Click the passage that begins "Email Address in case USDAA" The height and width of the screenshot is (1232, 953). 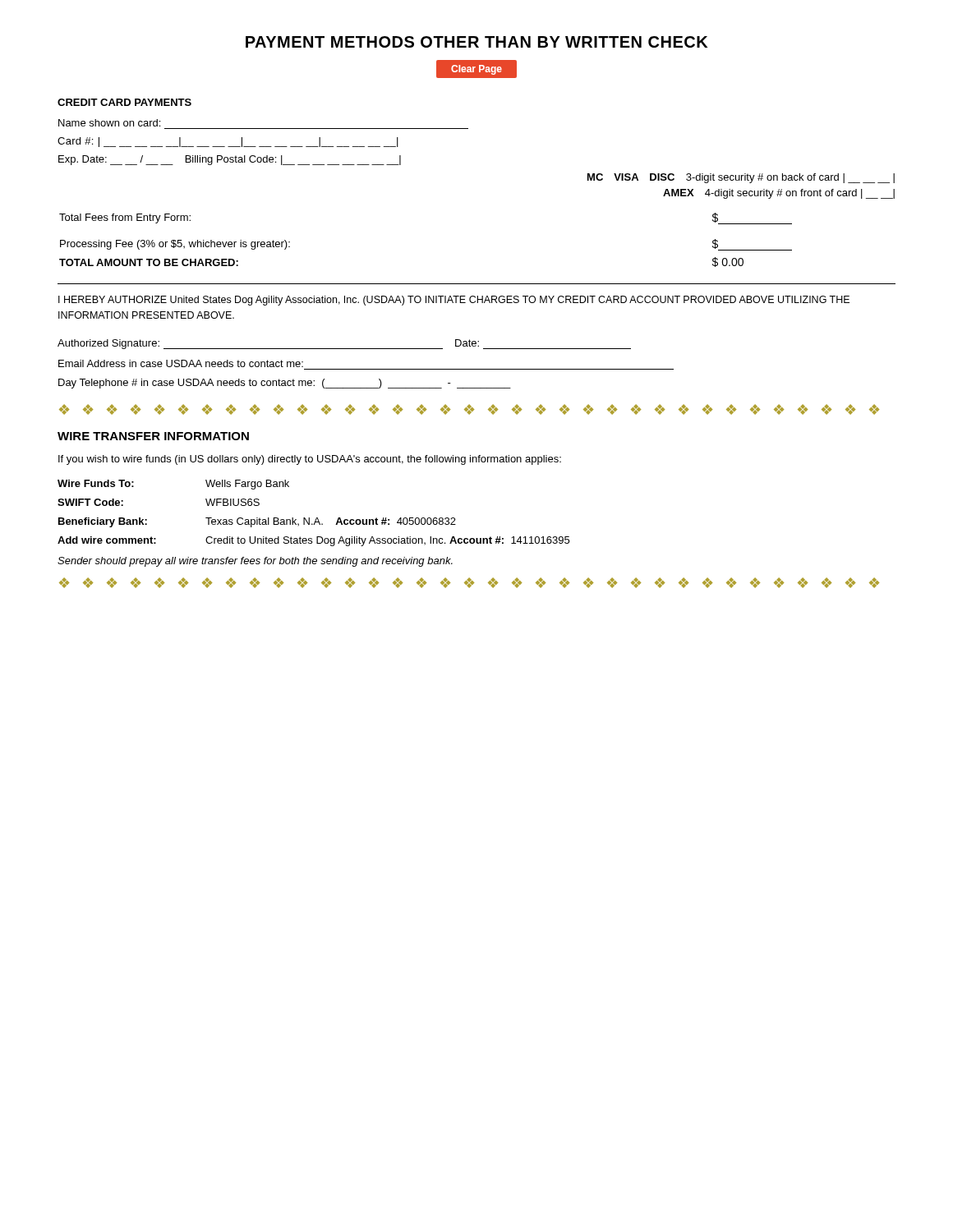[x=366, y=362]
